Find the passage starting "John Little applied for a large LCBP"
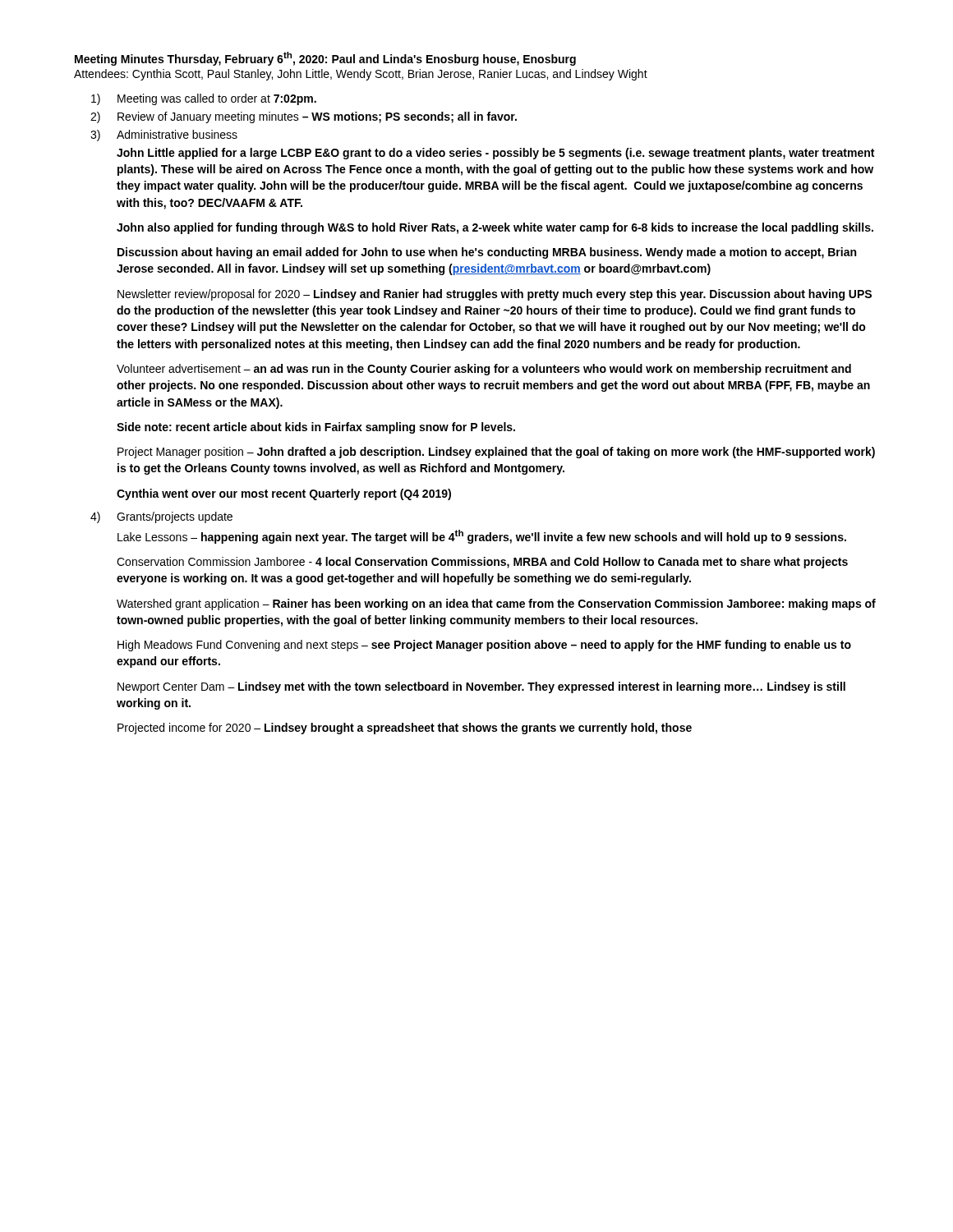The width and height of the screenshot is (953, 1232). tap(496, 177)
